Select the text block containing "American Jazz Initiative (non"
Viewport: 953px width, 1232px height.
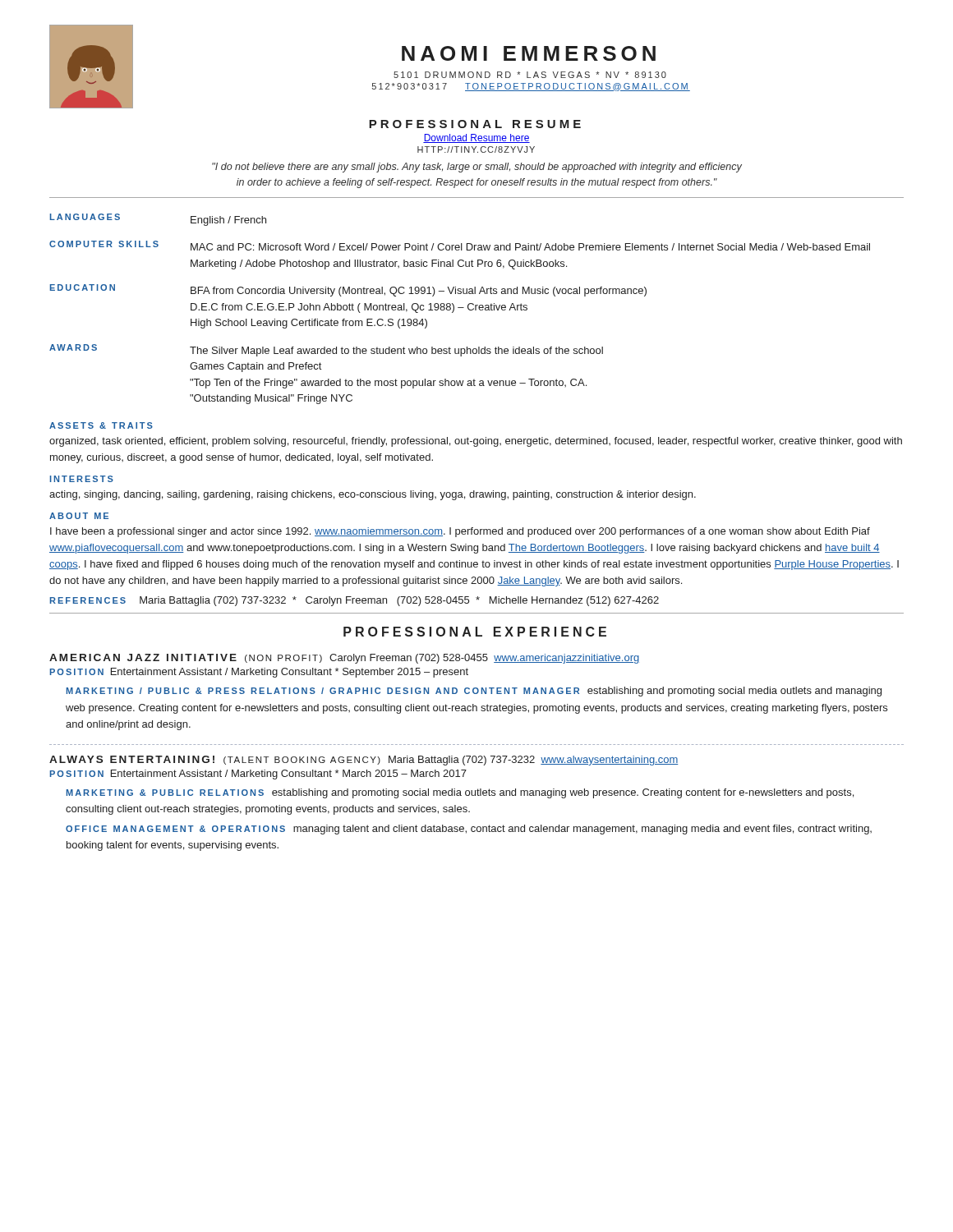pyautogui.click(x=476, y=692)
